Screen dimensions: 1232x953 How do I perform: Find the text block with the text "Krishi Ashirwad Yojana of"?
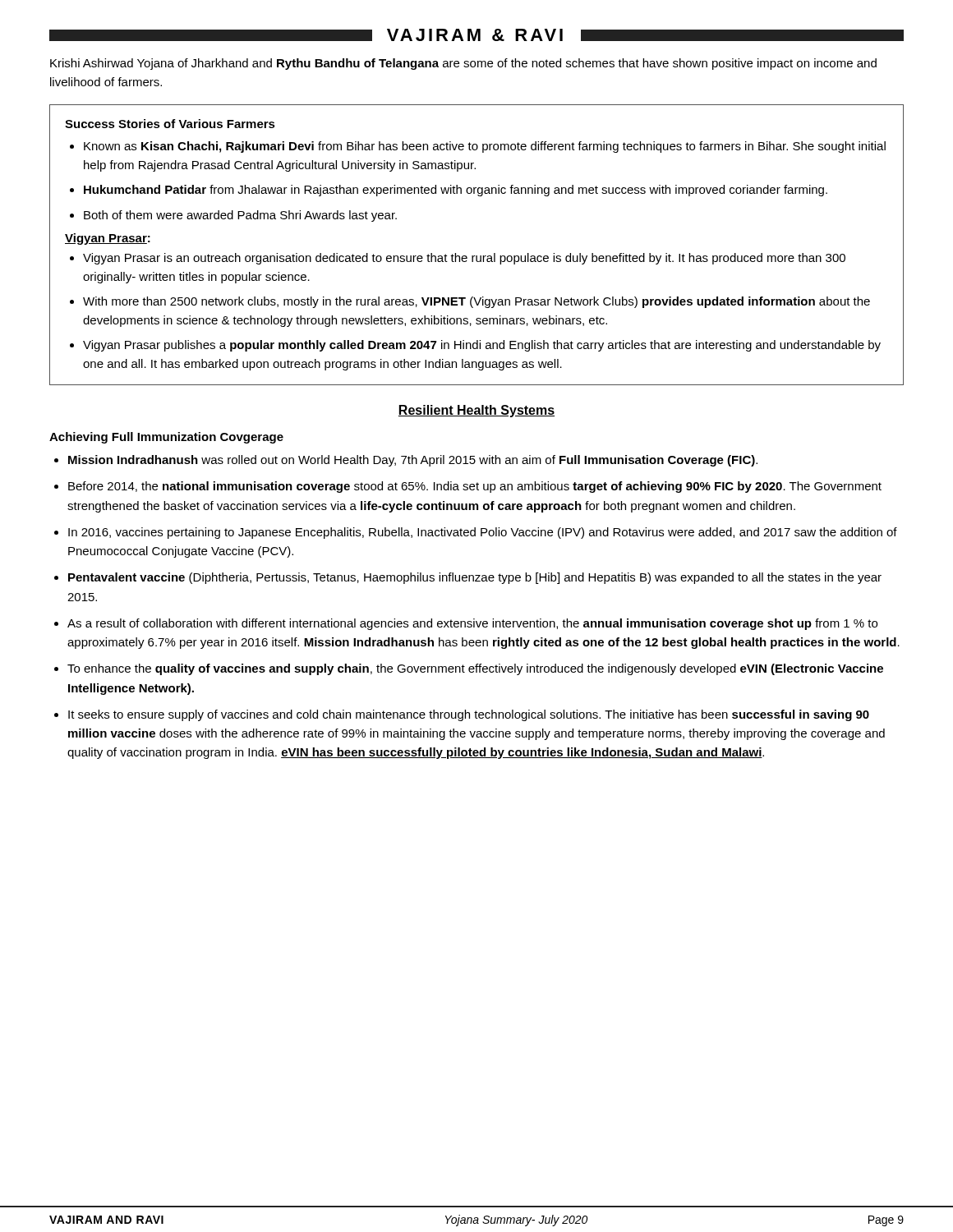click(463, 72)
